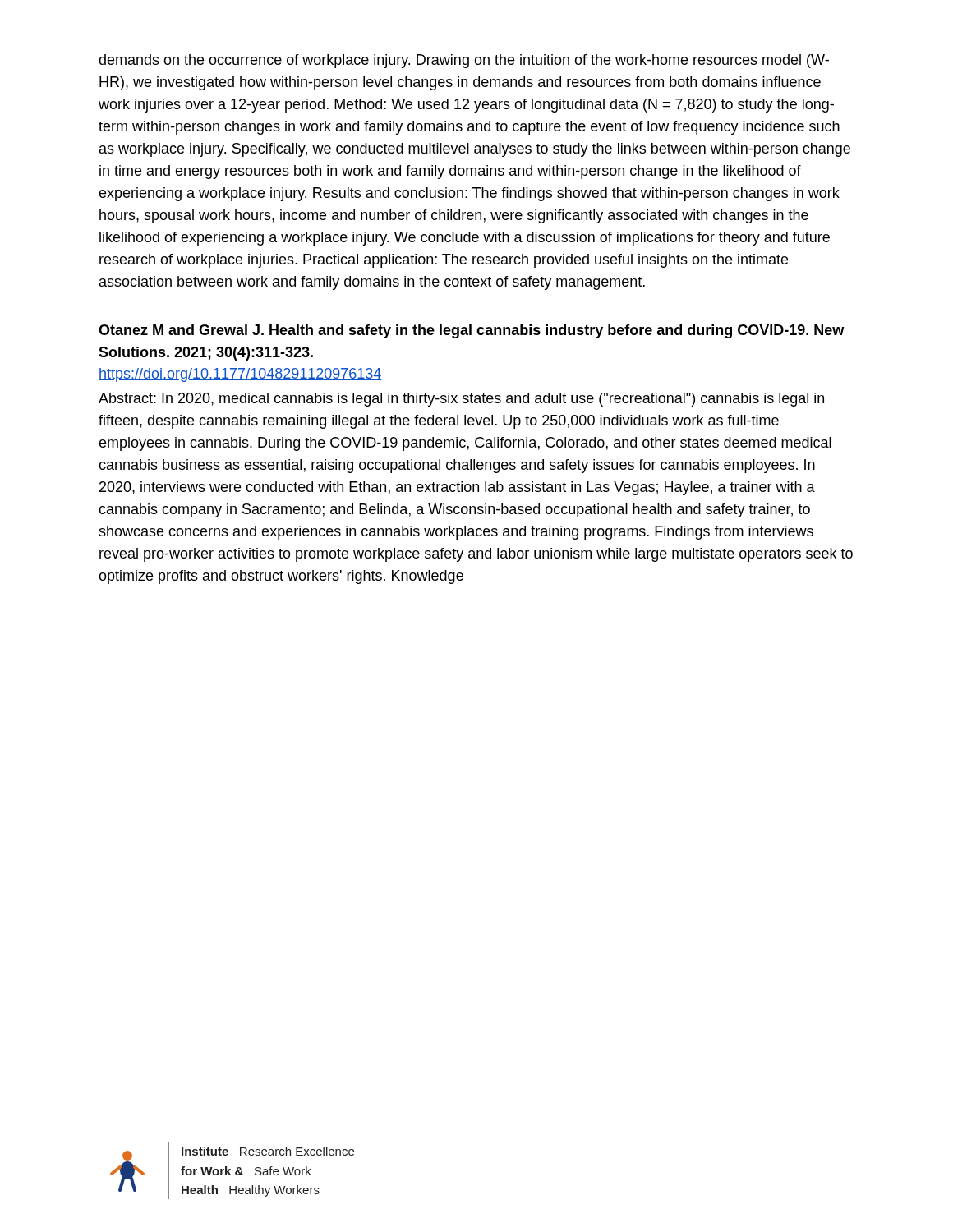Find the section header that reads "Otanez M and Grewal J. Health and safety"
Image resolution: width=953 pixels, height=1232 pixels.
click(x=471, y=341)
